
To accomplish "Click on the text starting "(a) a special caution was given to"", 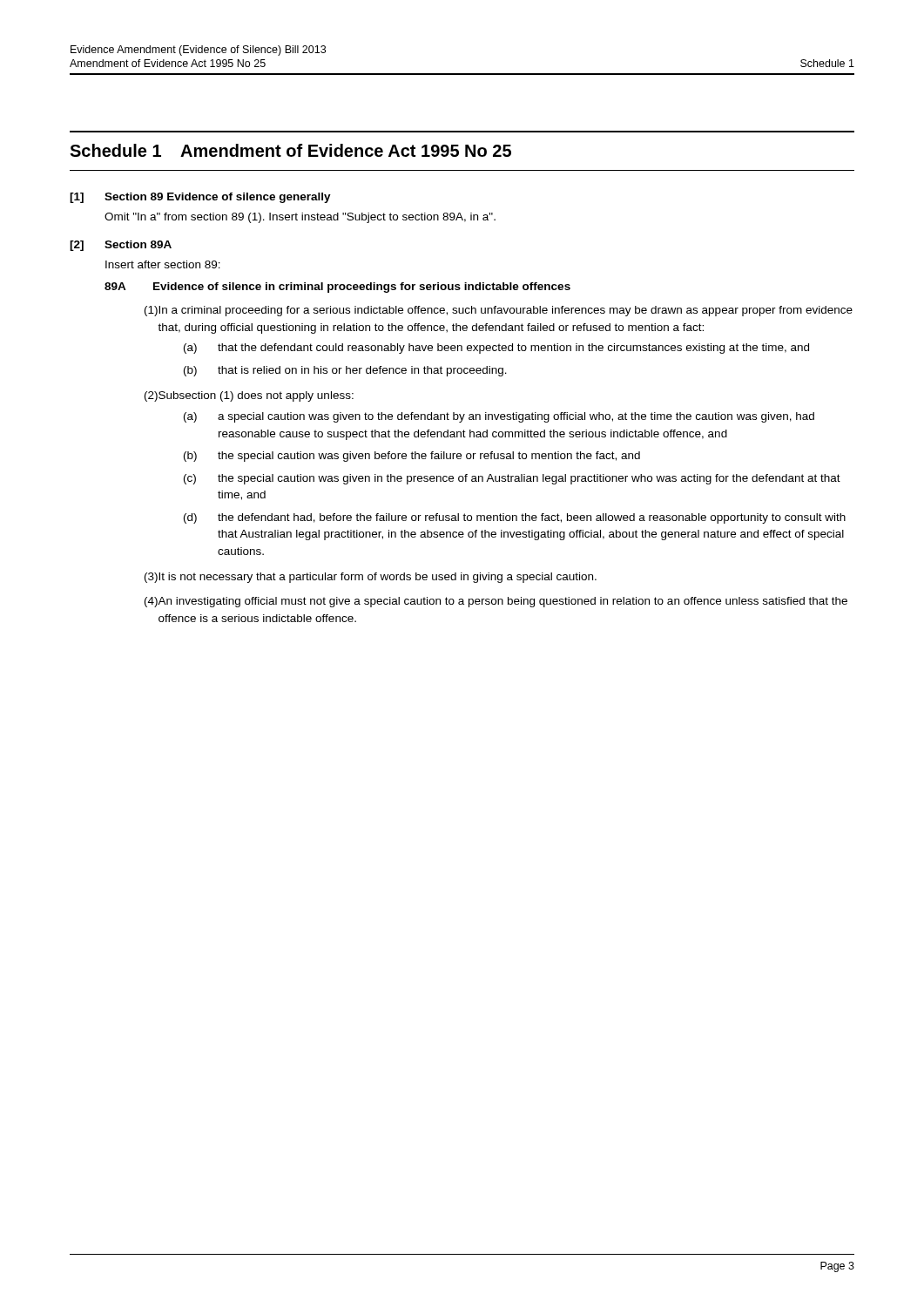I will pos(519,425).
